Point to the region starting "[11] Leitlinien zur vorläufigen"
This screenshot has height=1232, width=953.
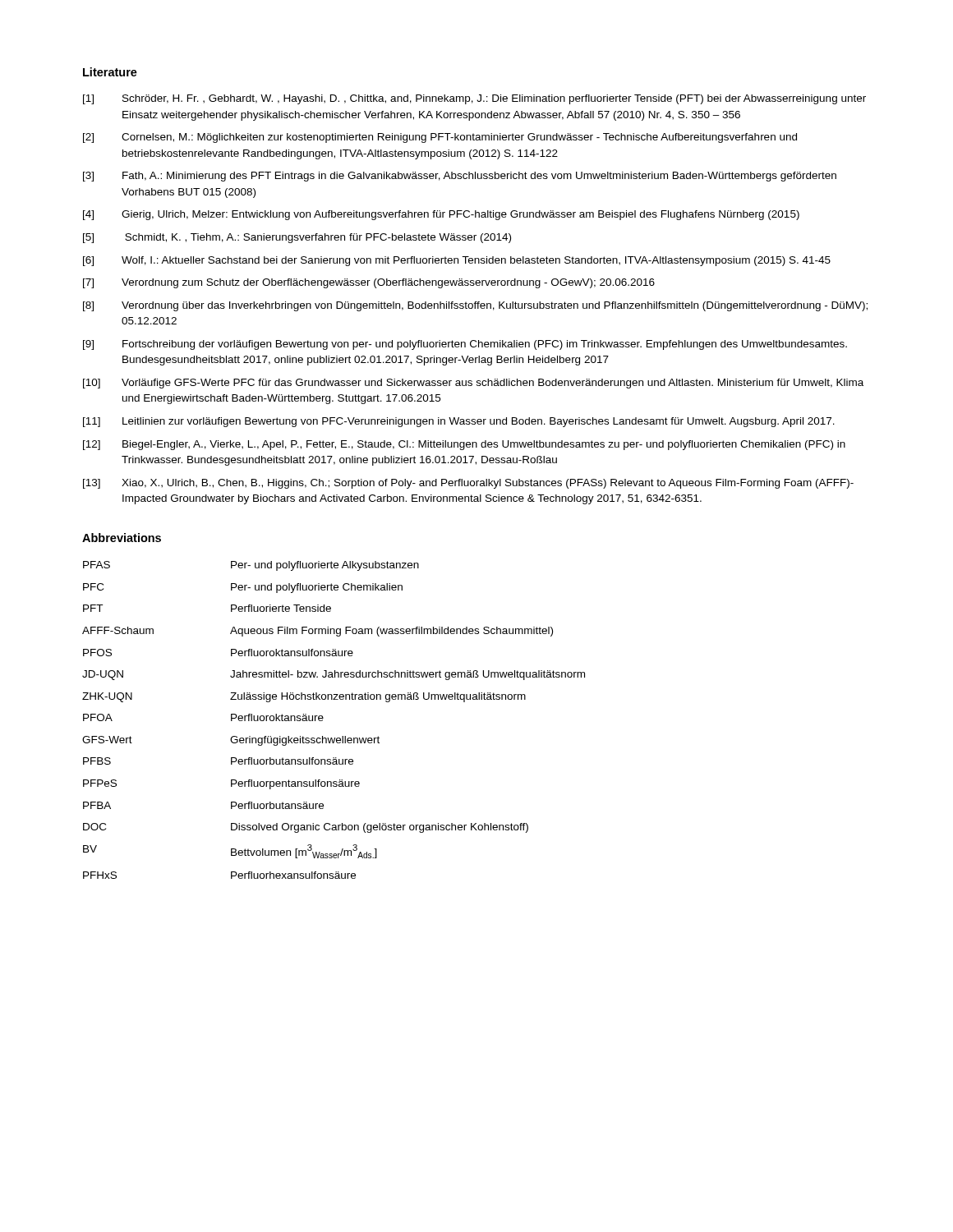pyautogui.click(x=476, y=421)
